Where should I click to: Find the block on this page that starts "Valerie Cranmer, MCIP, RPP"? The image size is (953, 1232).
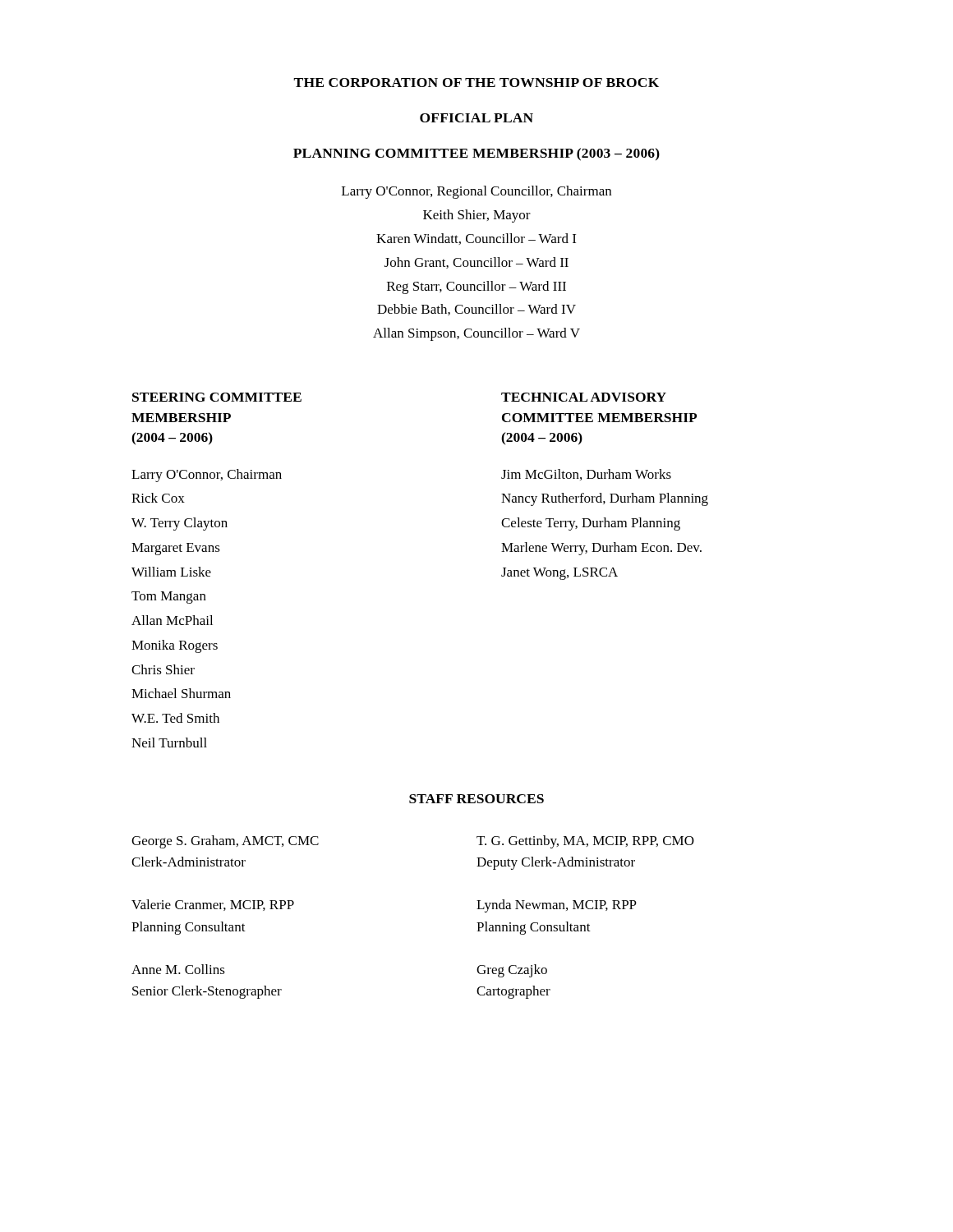(x=213, y=916)
